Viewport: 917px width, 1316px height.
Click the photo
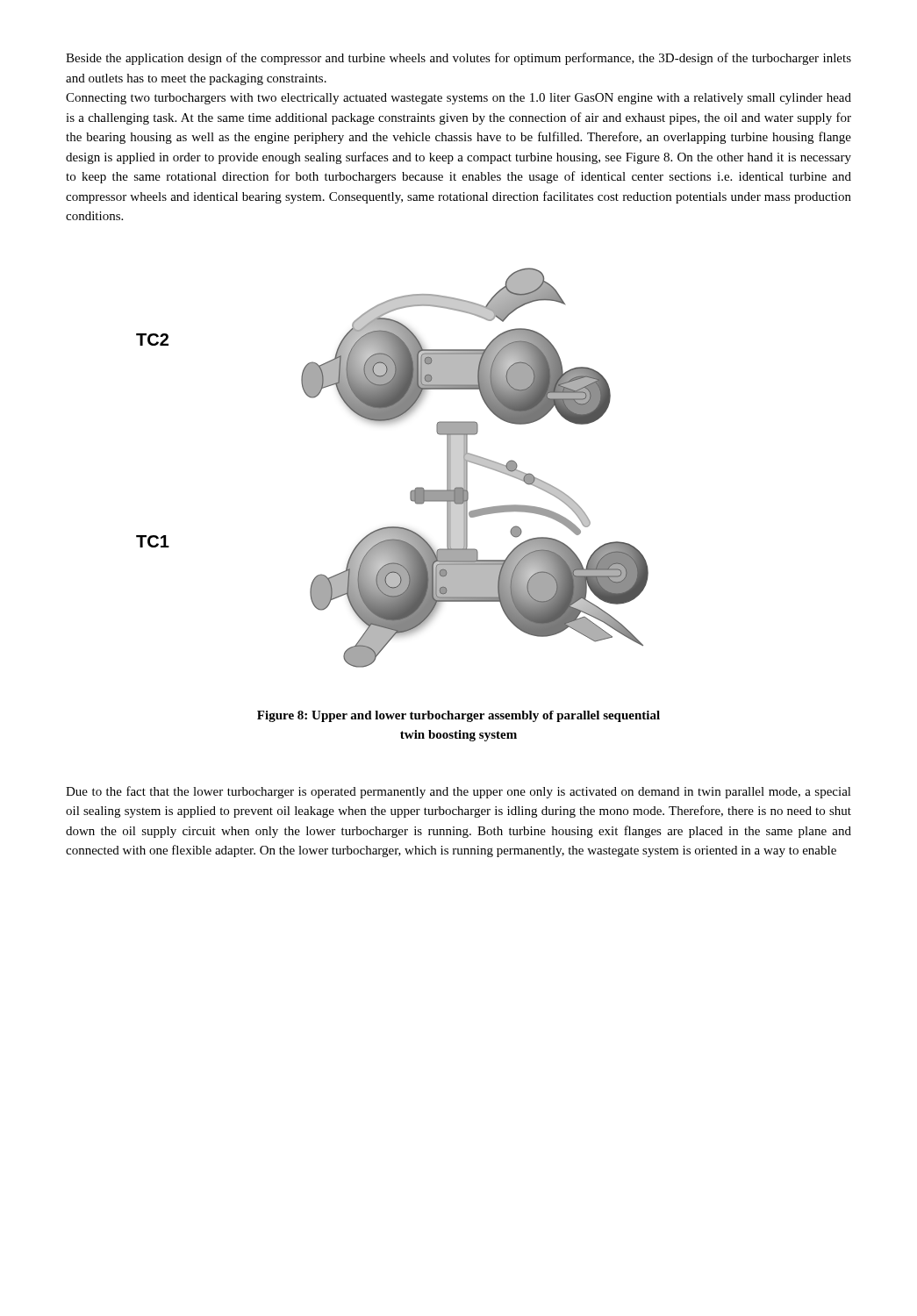coord(458,497)
